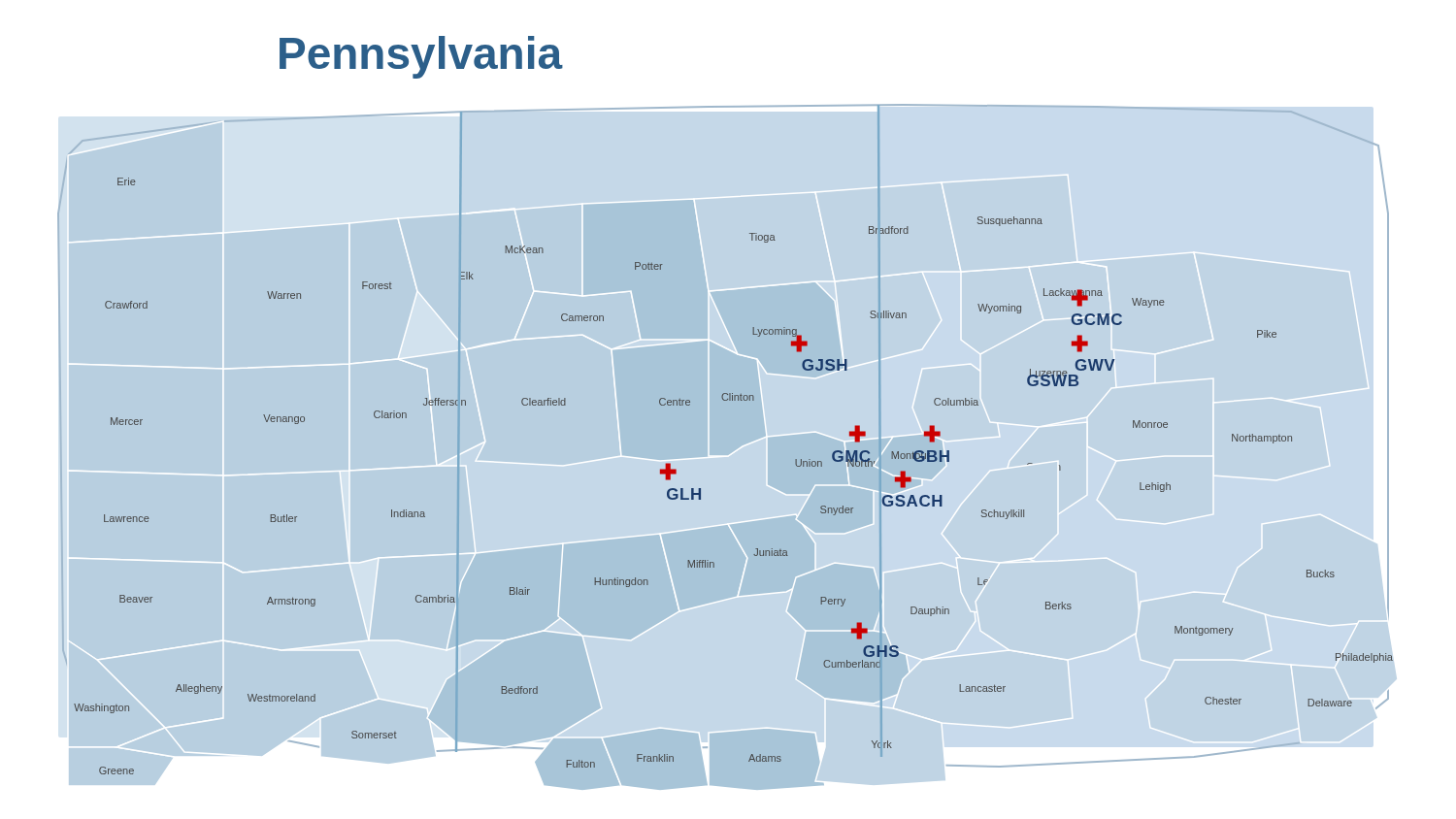Viewport: 1456px width, 819px height.
Task: Locate the title
Action: 419,53
